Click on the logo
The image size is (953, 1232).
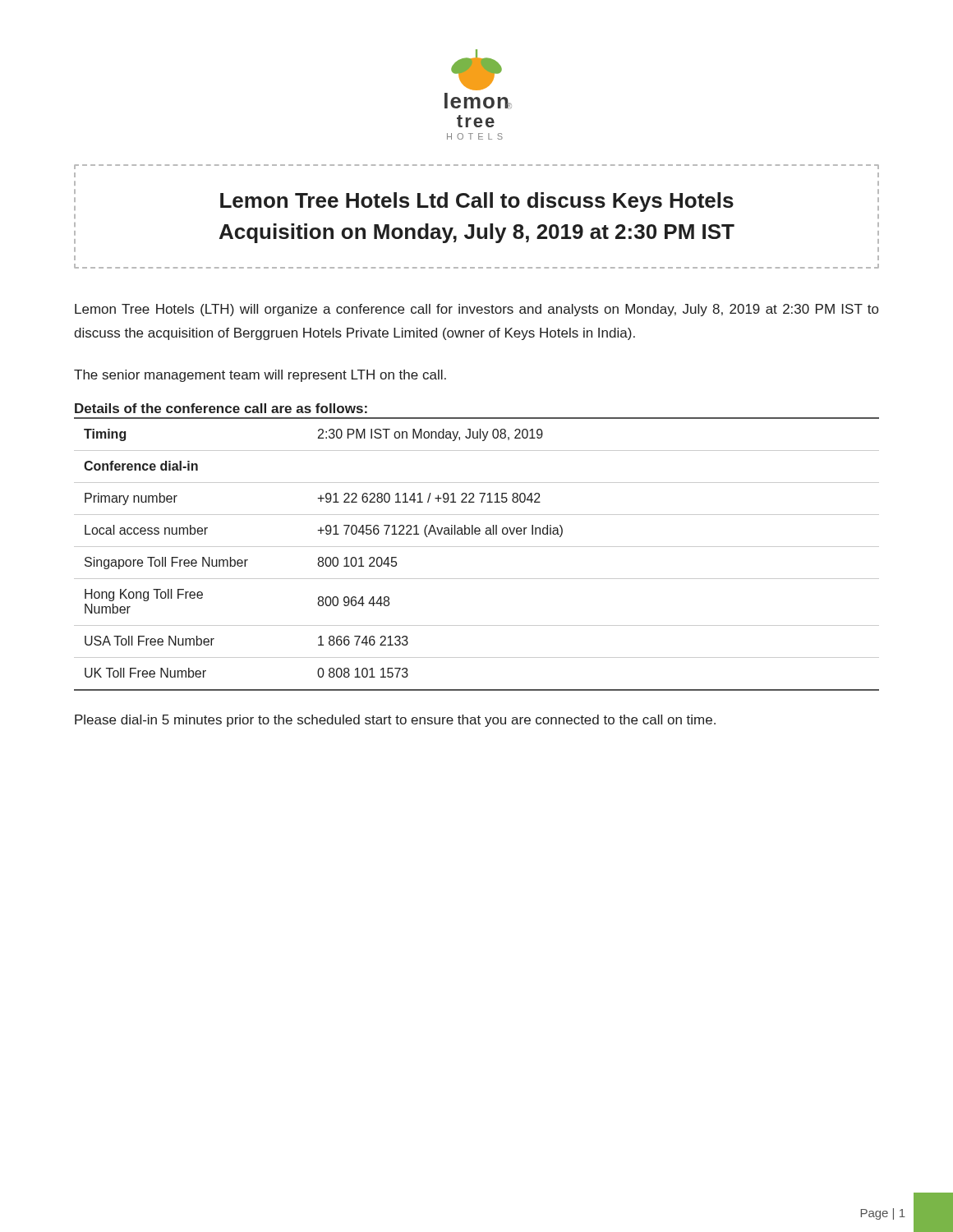476,94
